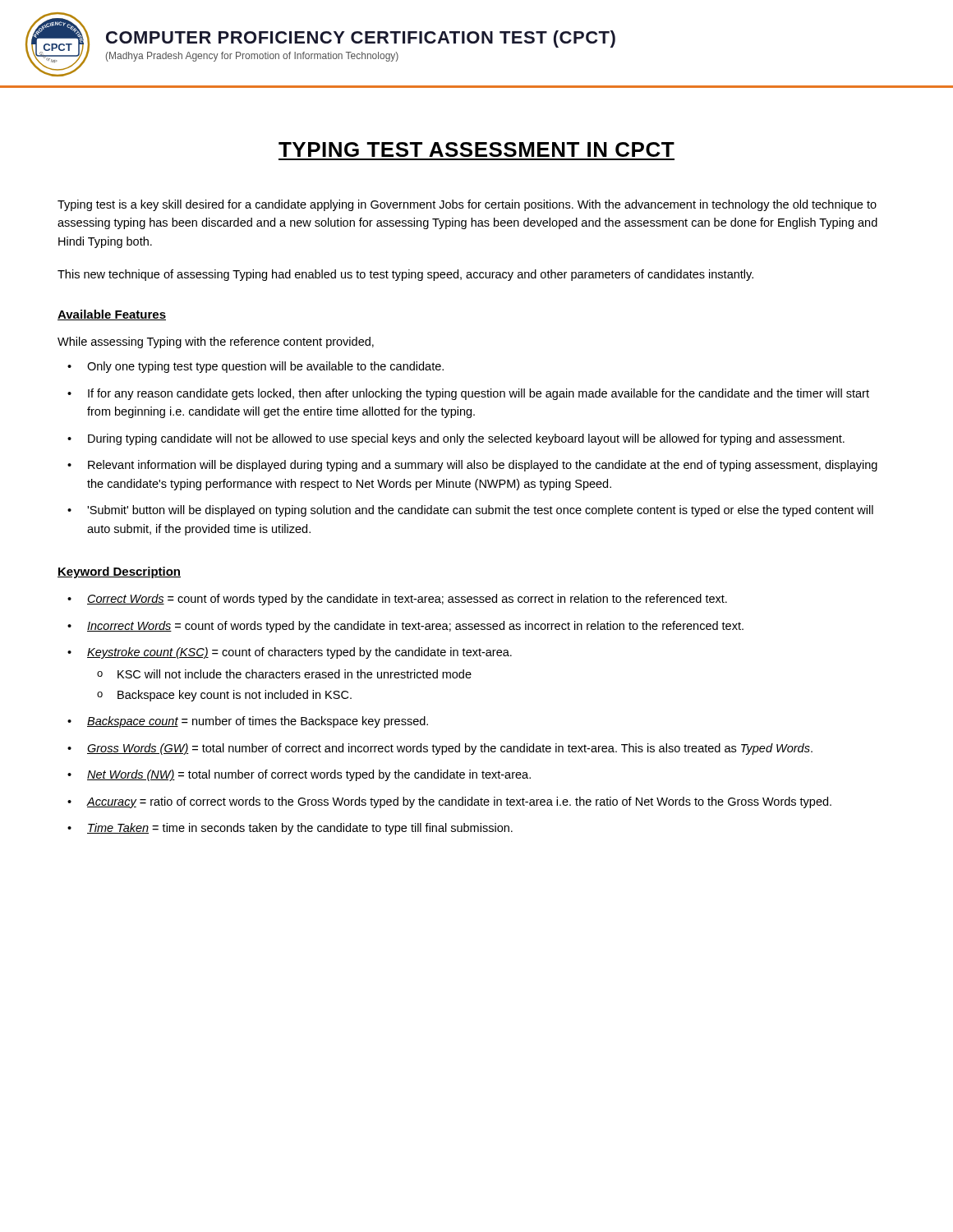Select the text block with the text "Typing test is a key skill"
Screen dimensions: 1232x953
(468, 223)
